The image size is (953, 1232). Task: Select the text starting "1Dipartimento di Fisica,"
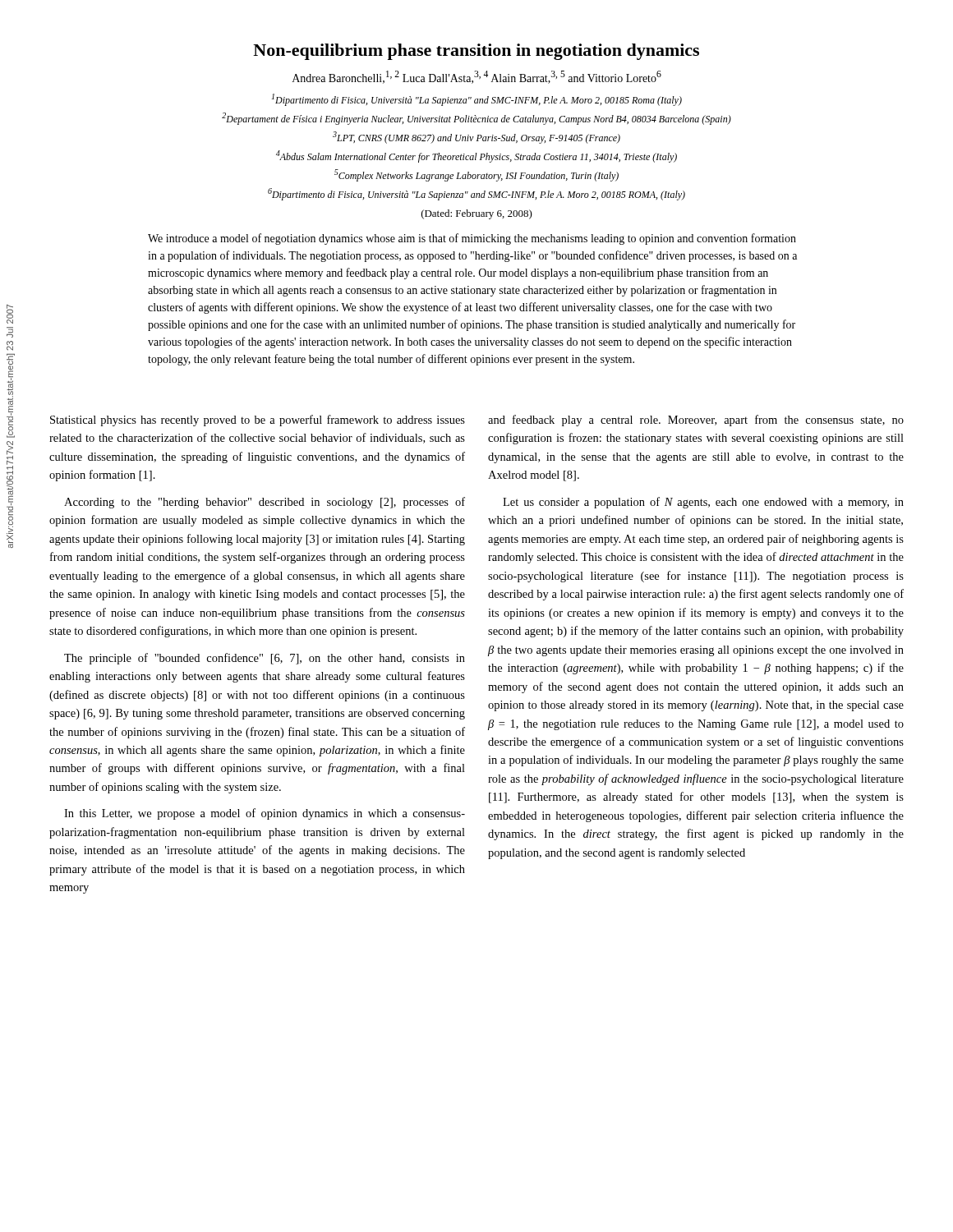[x=476, y=99]
